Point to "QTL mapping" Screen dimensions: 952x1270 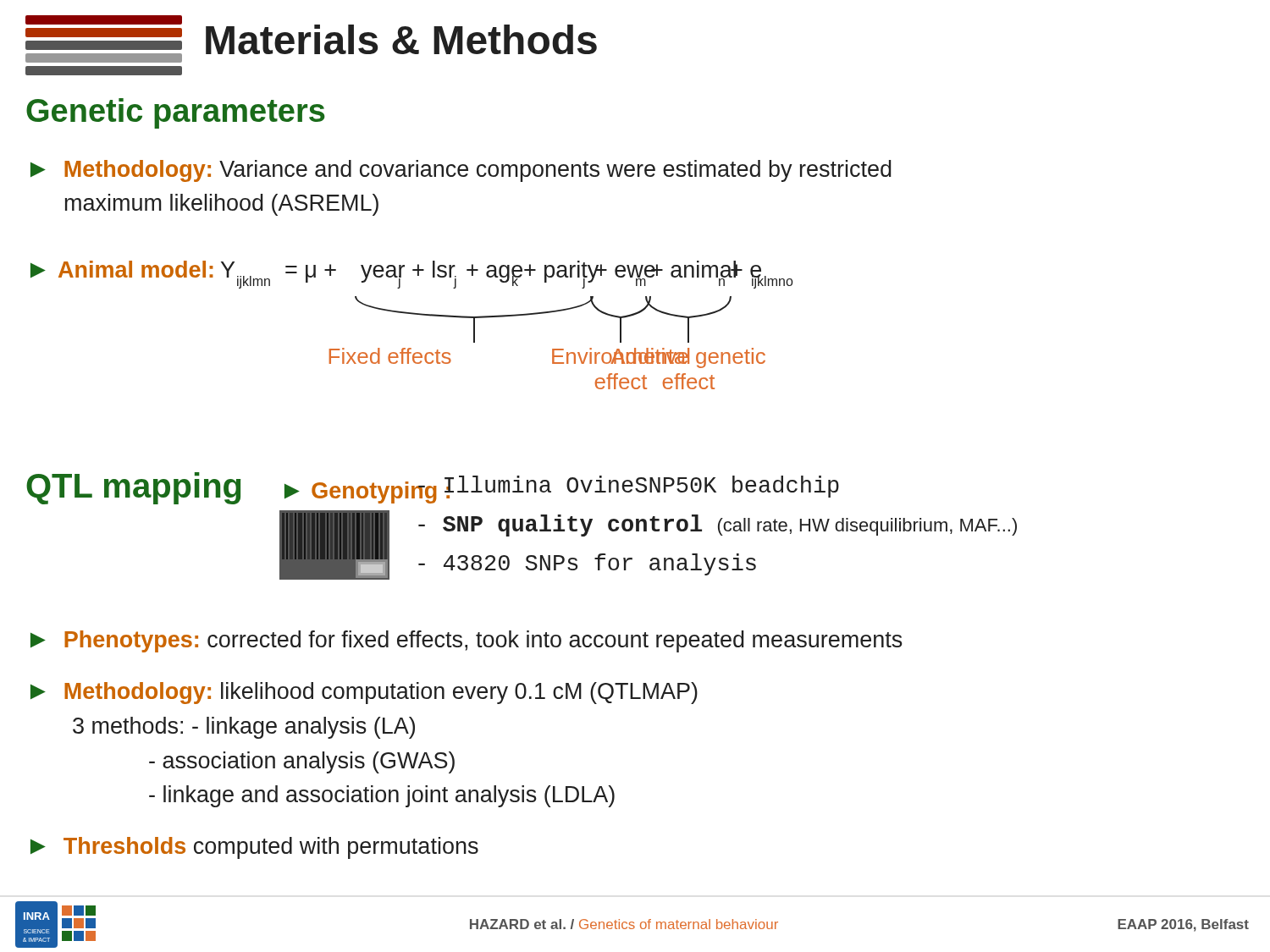134,486
